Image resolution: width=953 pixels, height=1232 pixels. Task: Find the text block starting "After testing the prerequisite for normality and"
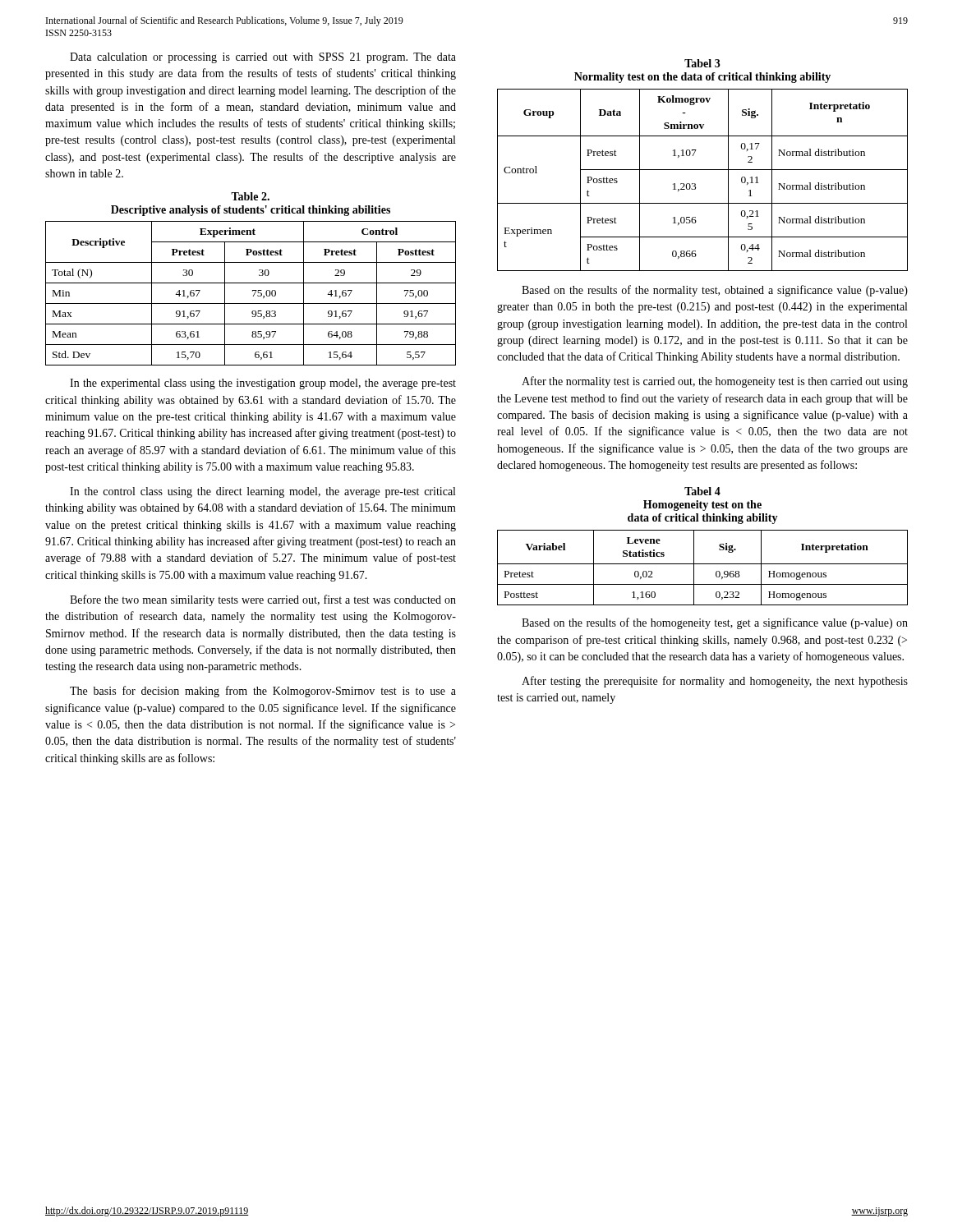(702, 690)
